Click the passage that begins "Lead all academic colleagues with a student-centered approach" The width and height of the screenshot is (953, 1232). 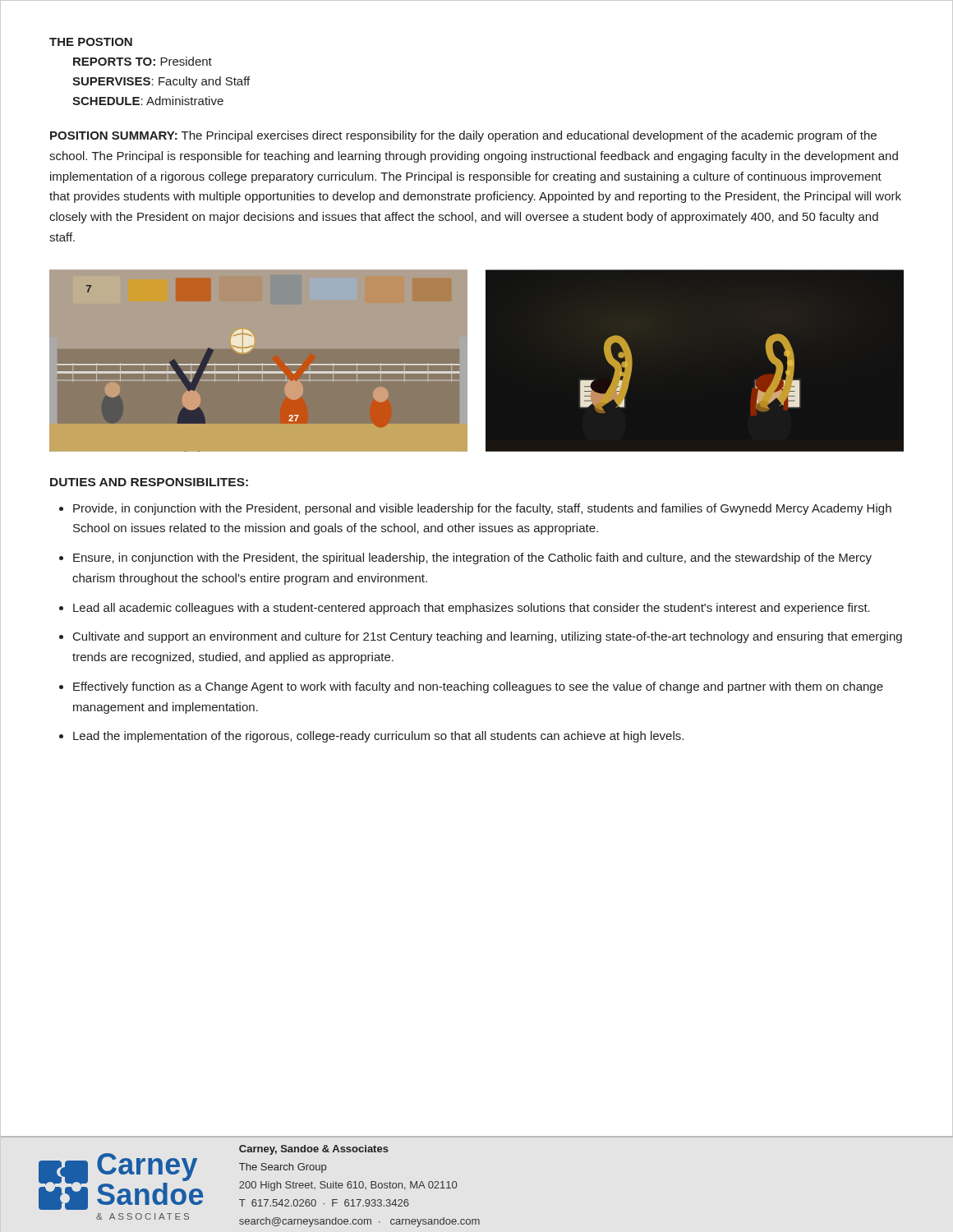471,607
